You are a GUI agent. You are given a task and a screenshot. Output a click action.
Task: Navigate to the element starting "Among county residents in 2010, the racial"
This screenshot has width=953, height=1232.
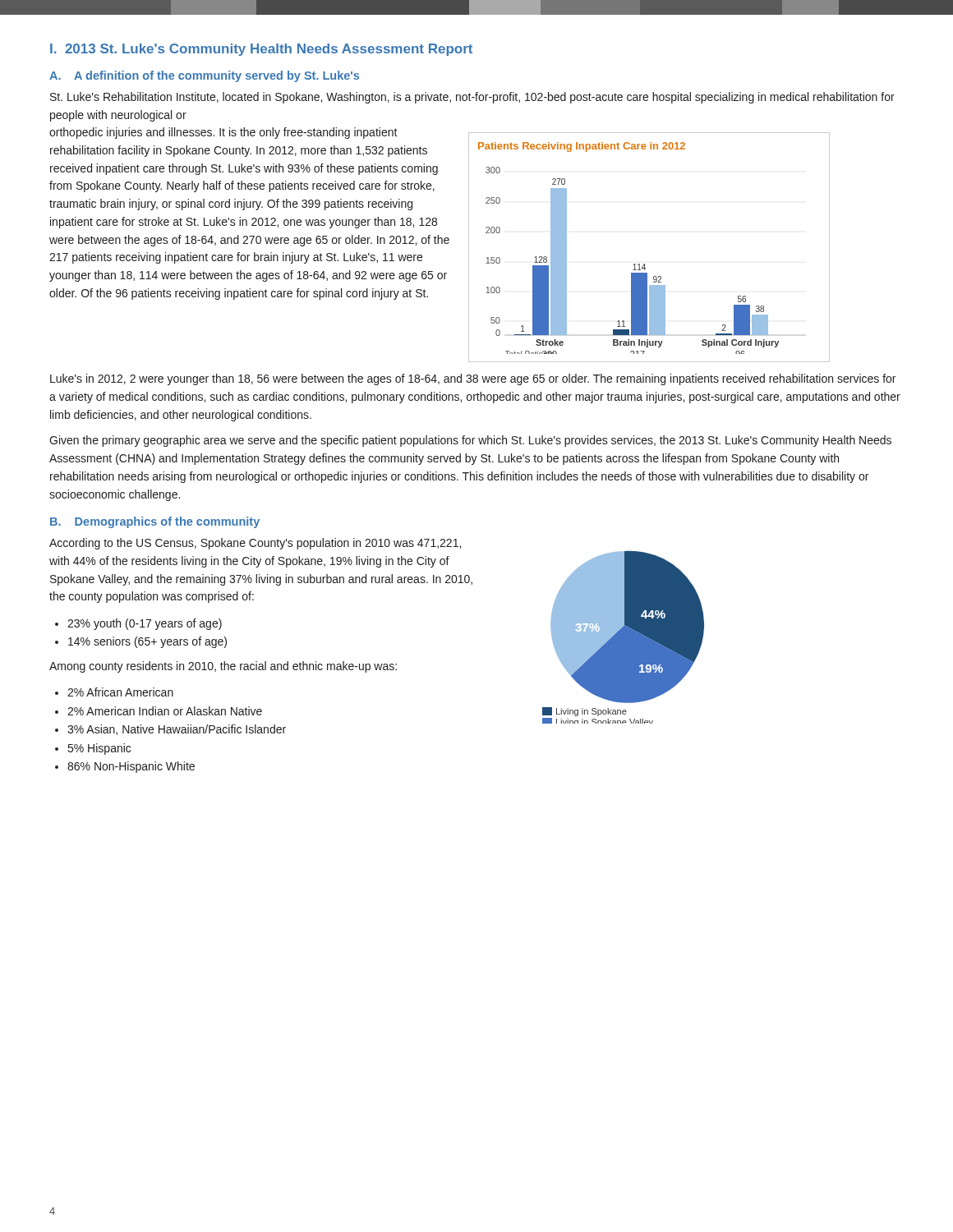pyautogui.click(x=224, y=666)
